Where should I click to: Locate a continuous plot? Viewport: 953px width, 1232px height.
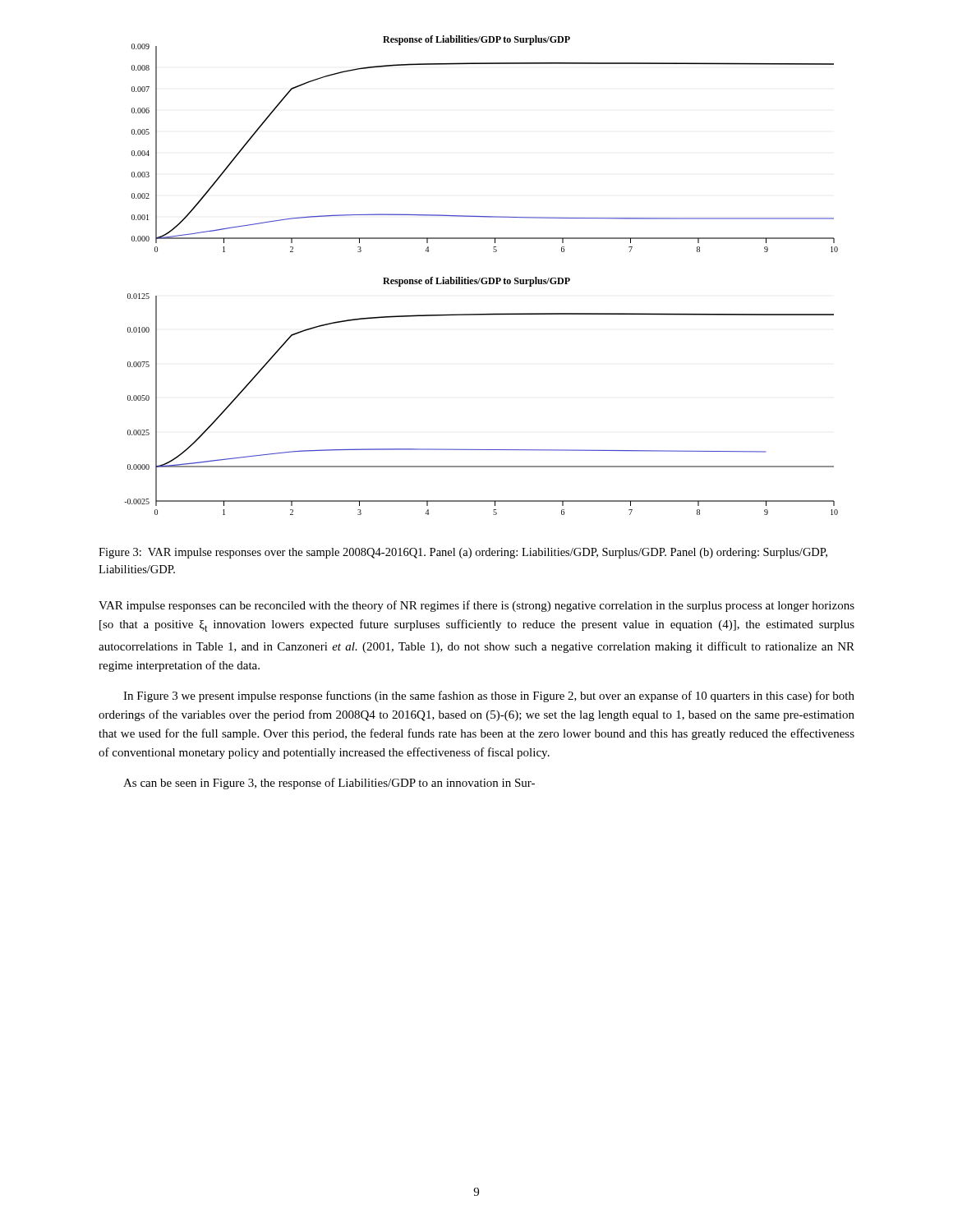coord(476,281)
